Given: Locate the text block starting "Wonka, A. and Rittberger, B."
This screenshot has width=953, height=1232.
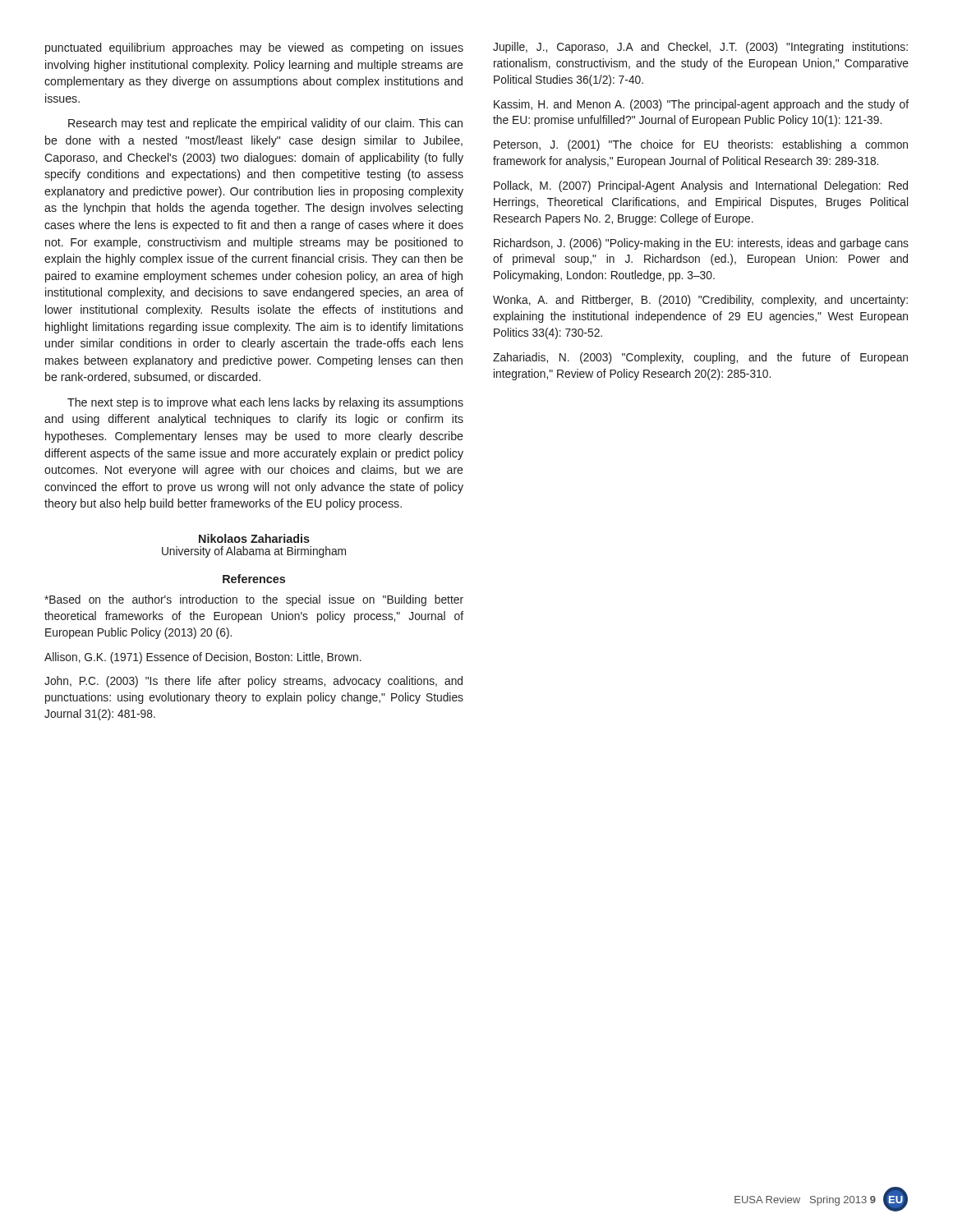Looking at the screenshot, I should (701, 317).
